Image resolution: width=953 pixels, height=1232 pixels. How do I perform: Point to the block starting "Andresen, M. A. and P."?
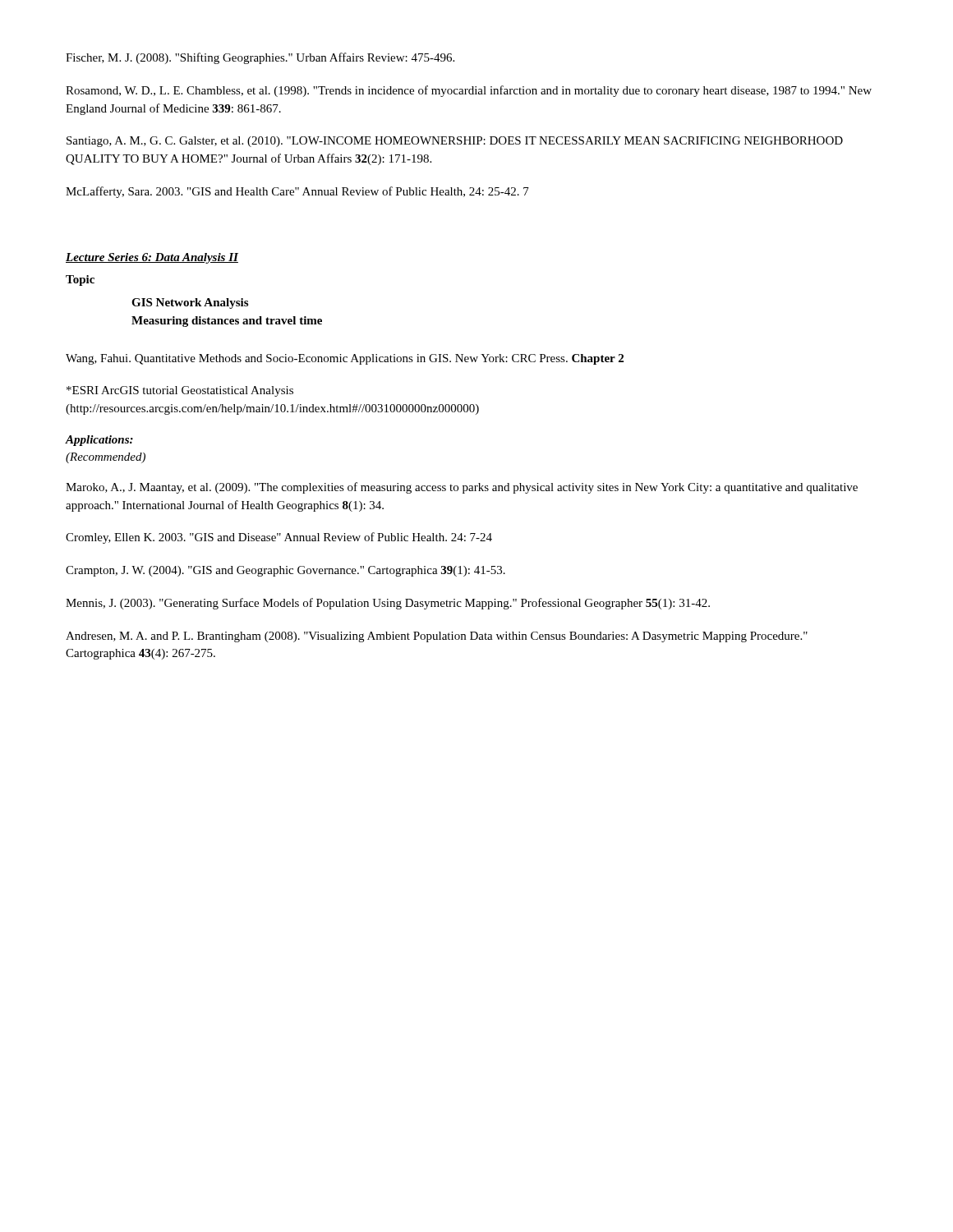pos(437,644)
